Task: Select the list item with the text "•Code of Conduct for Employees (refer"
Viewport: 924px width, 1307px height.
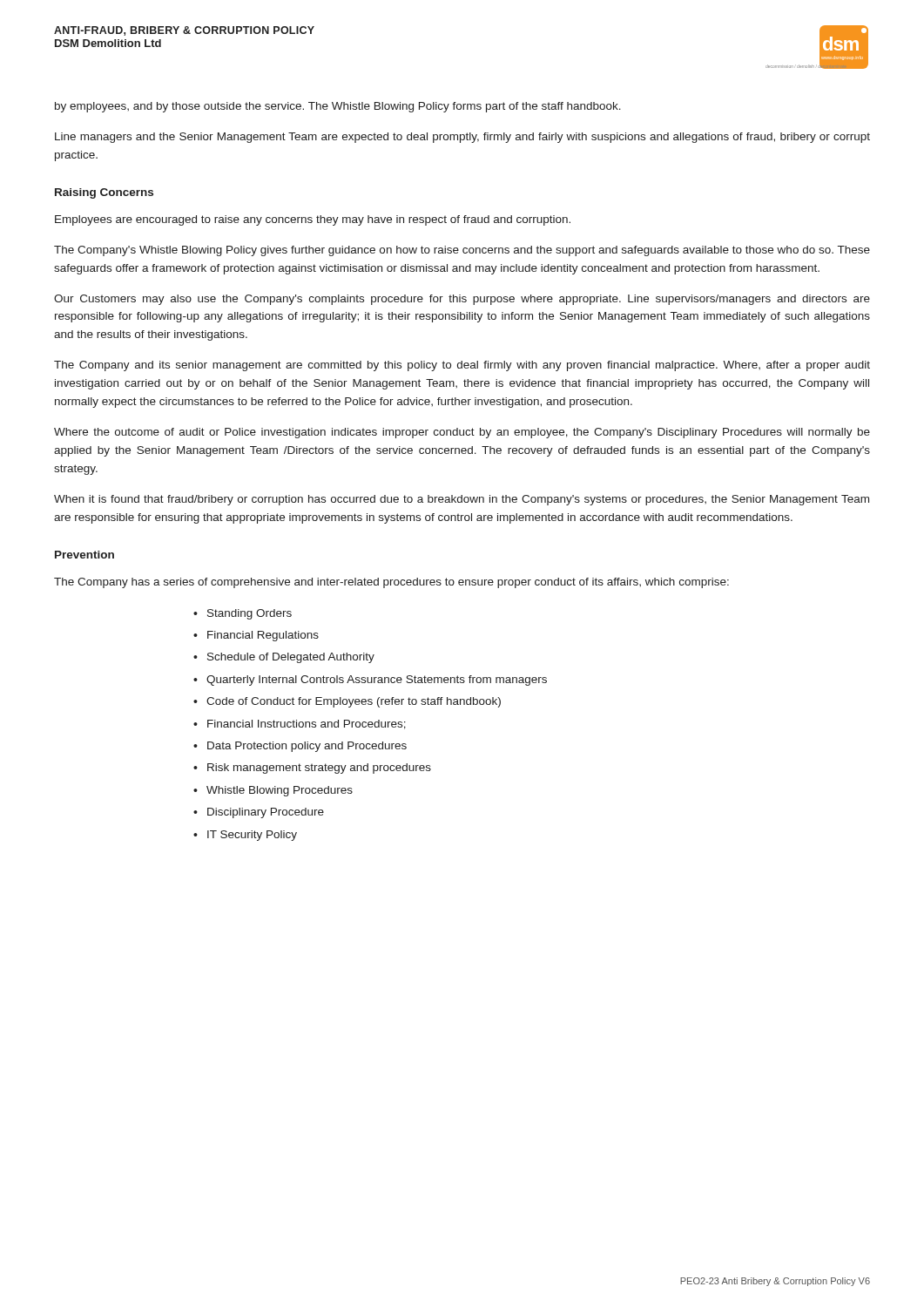Action: [x=347, y=702]
